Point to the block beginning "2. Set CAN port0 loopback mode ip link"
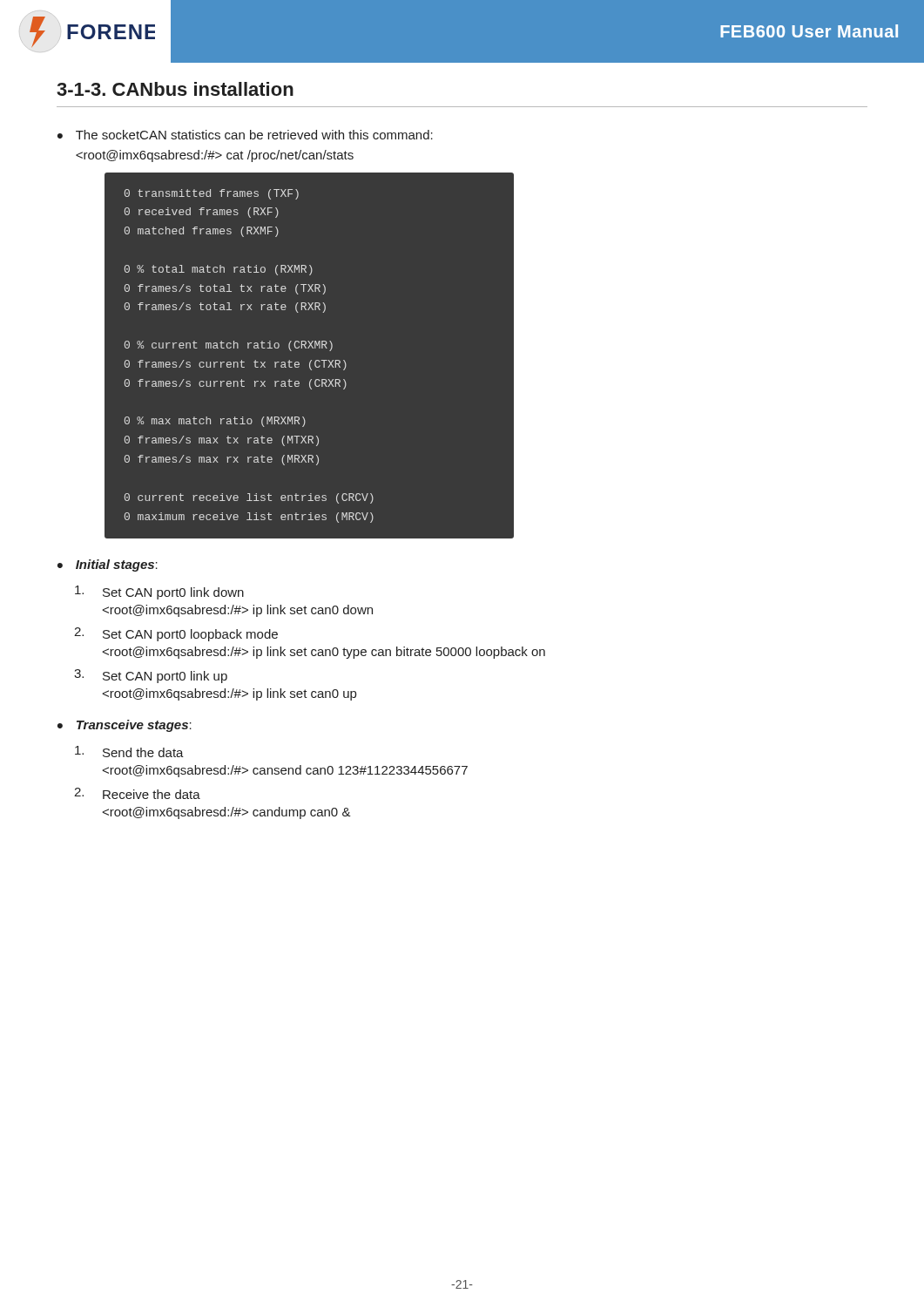 pos(471,641)
